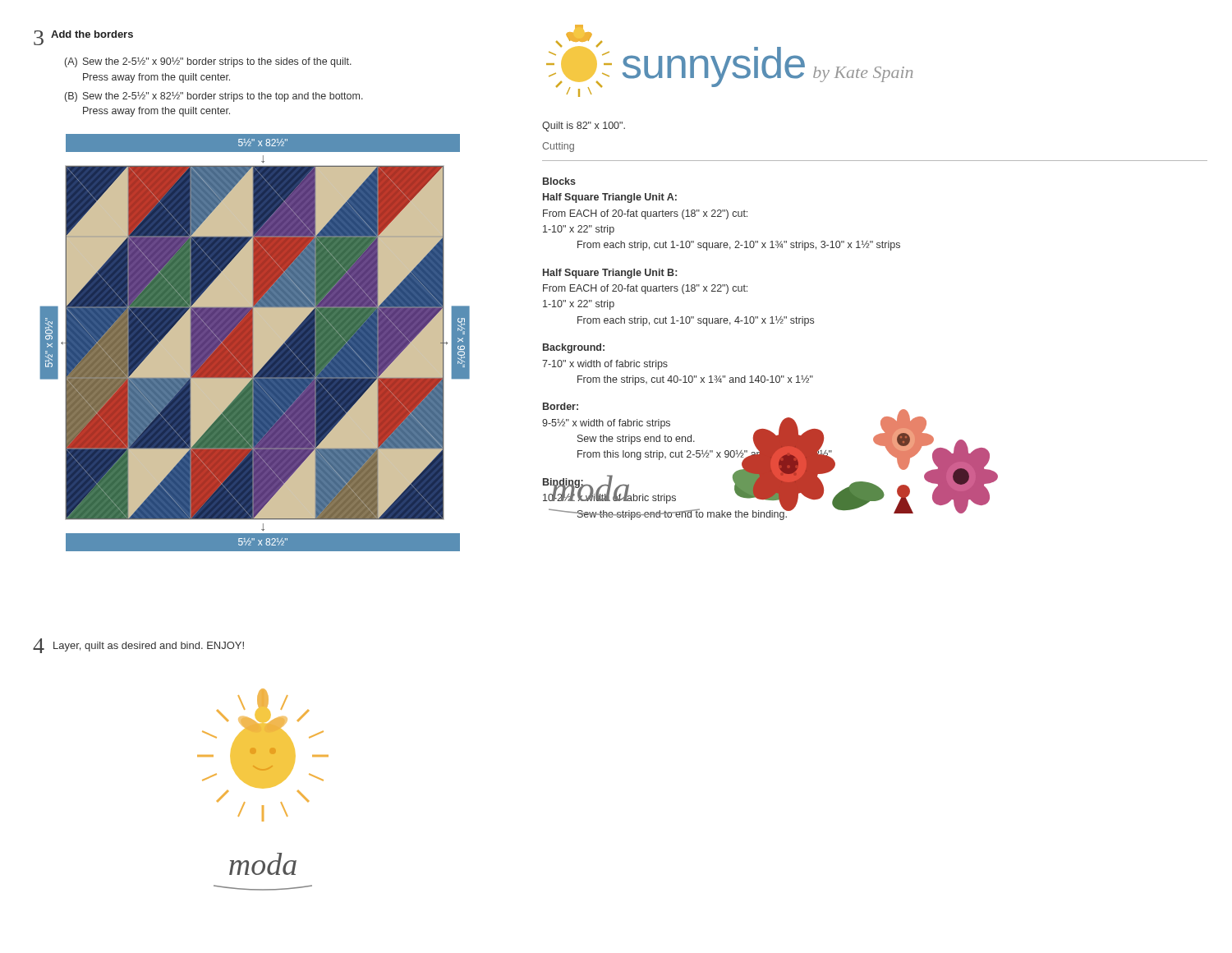Select the section header containing "3 Add the borders"
This screenshot has height=953, width=1232.
[83, 37]
